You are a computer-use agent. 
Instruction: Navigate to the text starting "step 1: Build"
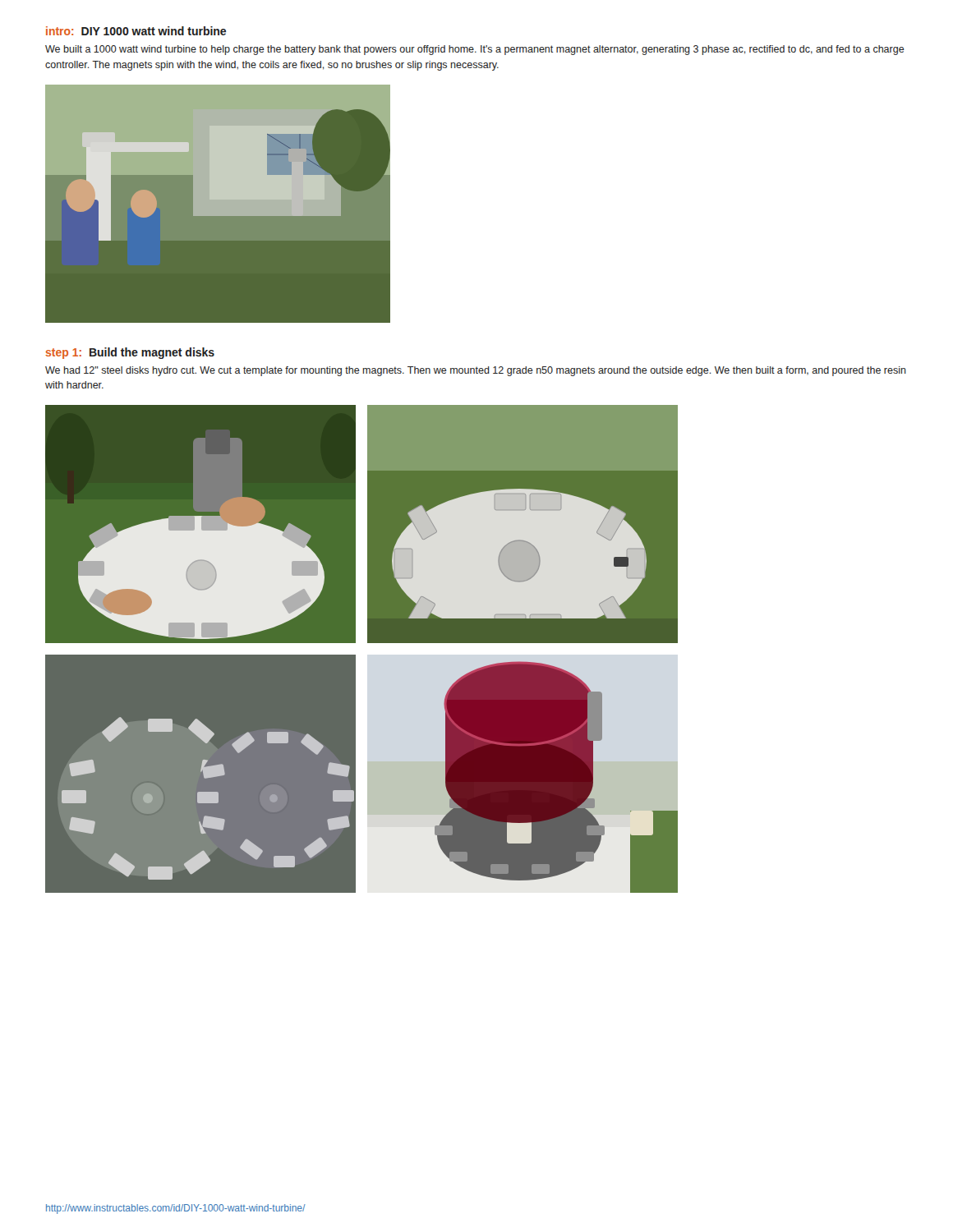pyautogui.click(x=130, y=352)
